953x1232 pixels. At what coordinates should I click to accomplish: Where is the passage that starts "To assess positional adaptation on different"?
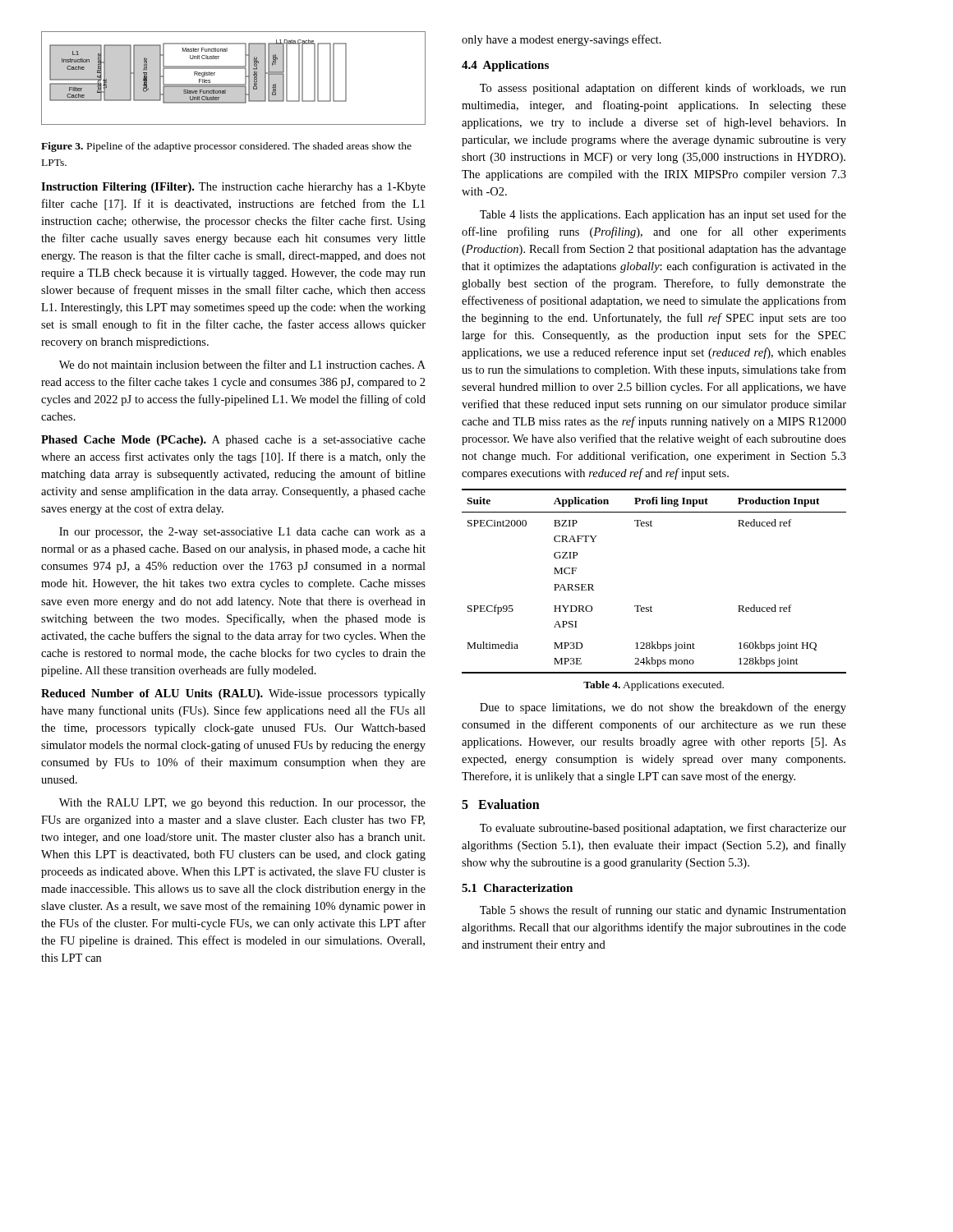(x=654, y=139)
